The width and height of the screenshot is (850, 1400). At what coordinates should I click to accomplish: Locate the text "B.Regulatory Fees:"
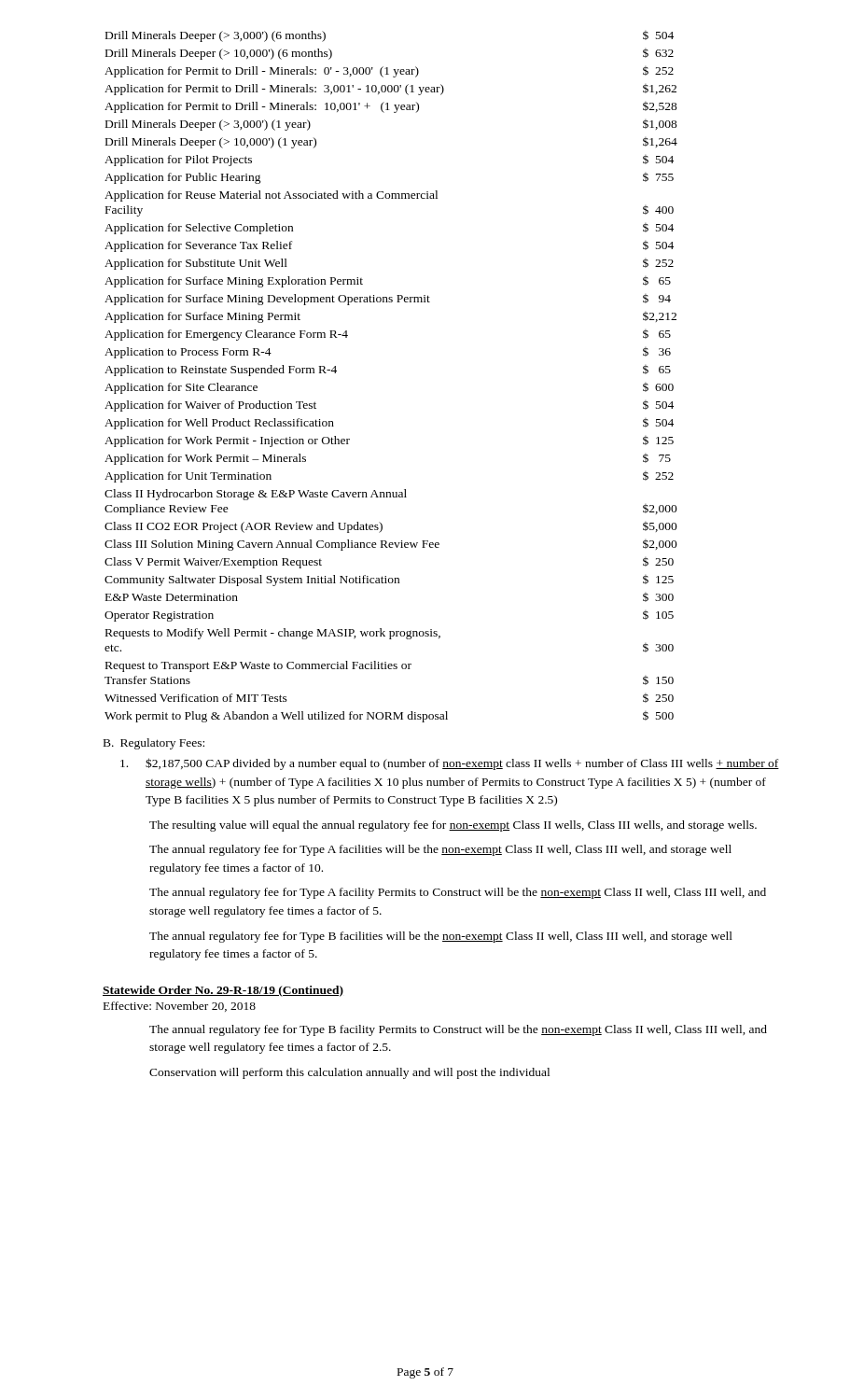tap(154, 743)
